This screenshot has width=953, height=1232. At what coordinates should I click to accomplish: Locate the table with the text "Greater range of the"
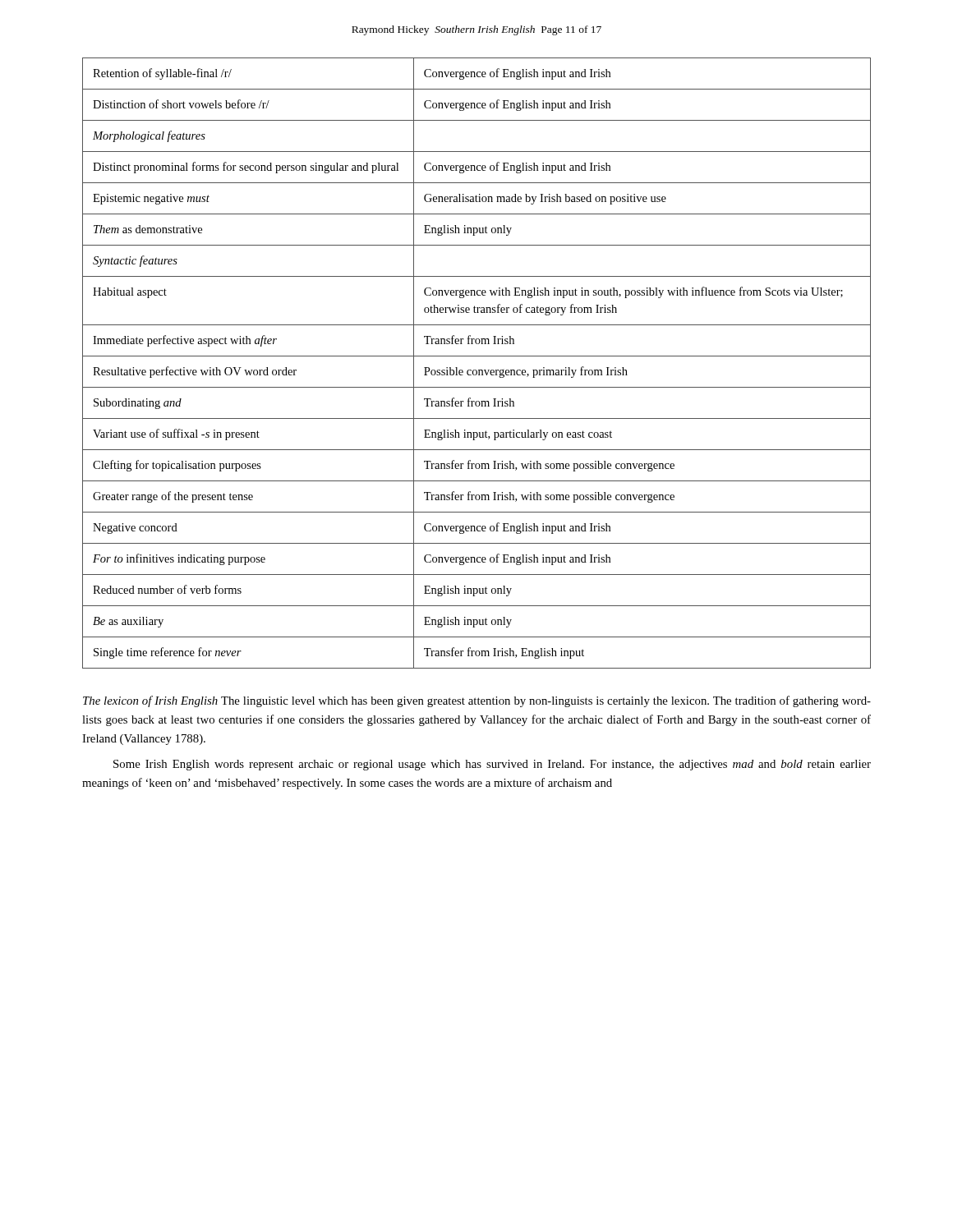[x=476, y=363]
